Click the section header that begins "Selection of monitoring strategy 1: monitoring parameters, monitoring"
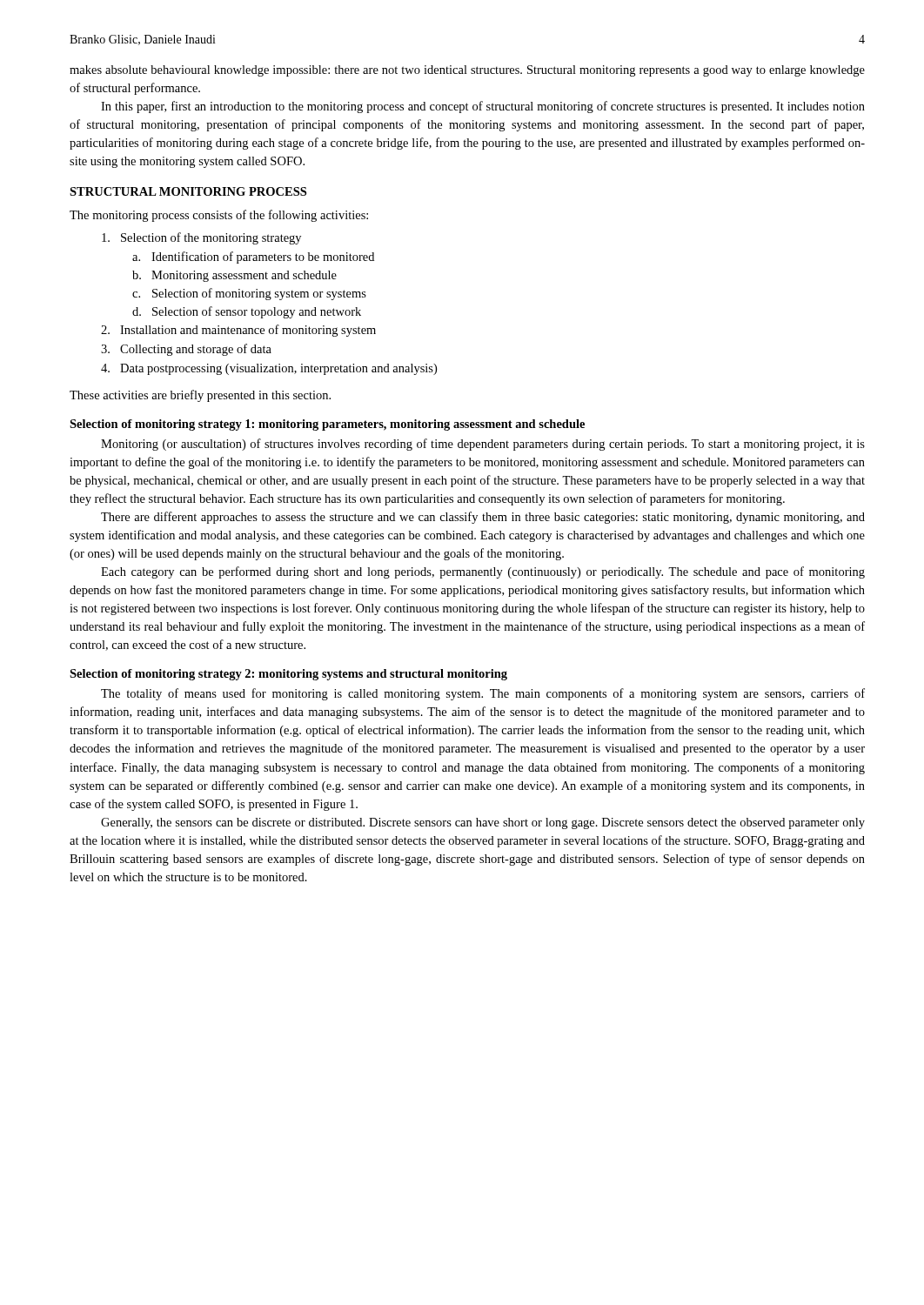The width and height of the screenshot is (924, 1305). 327,424
